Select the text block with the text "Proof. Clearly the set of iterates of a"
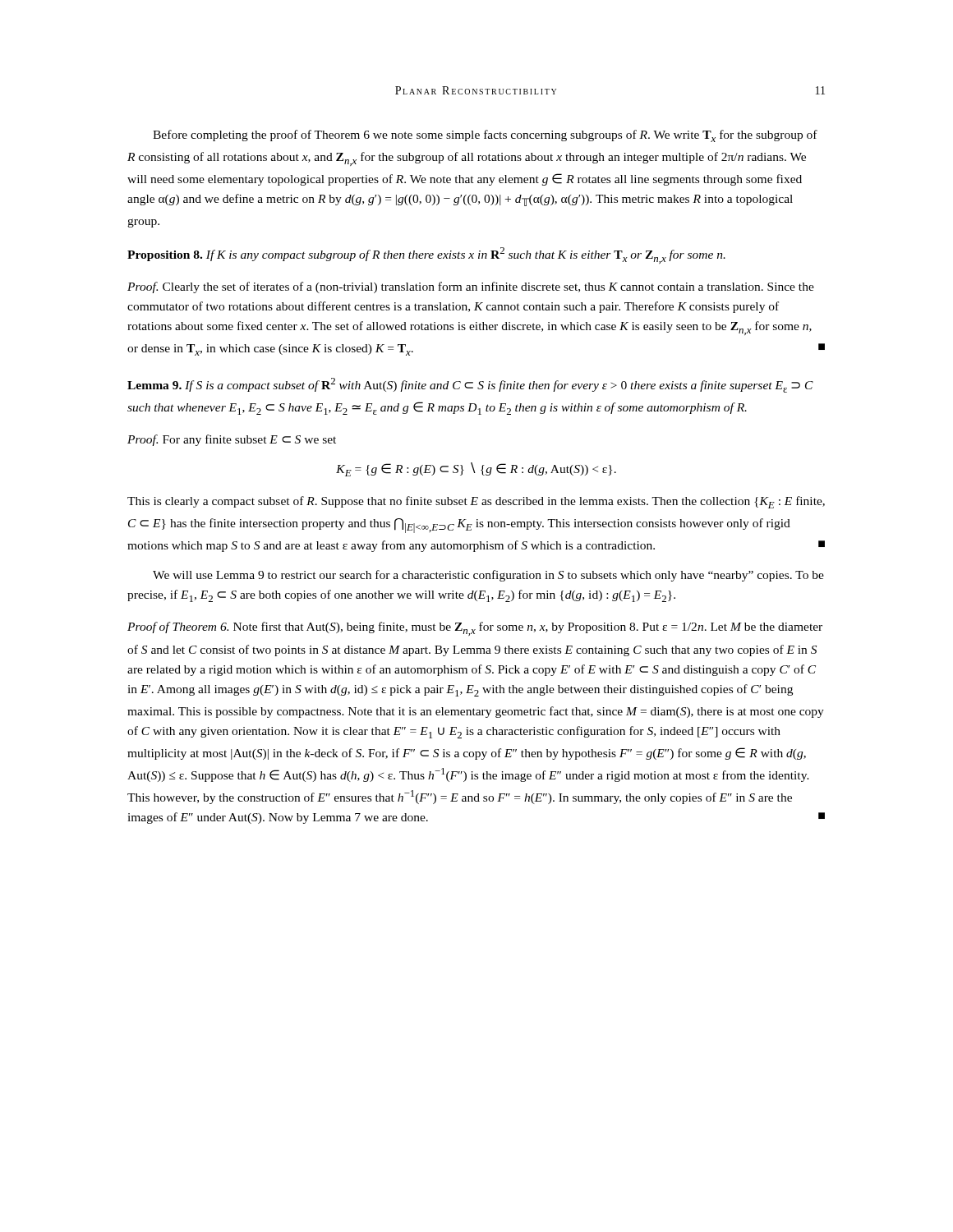This screenshot has width=953, height=1232. 476,319
